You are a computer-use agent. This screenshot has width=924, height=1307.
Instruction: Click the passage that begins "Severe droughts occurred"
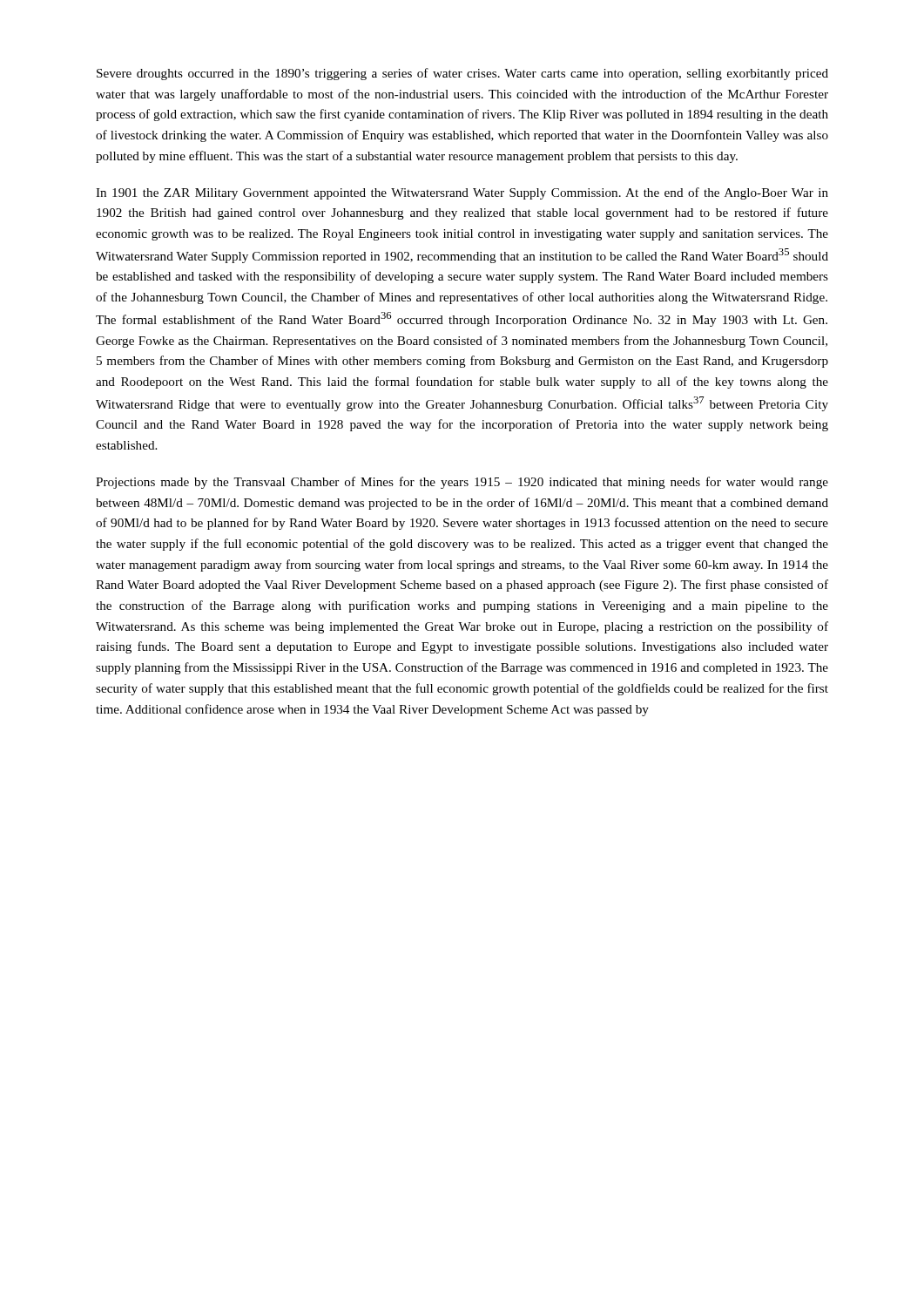point(462,114)
